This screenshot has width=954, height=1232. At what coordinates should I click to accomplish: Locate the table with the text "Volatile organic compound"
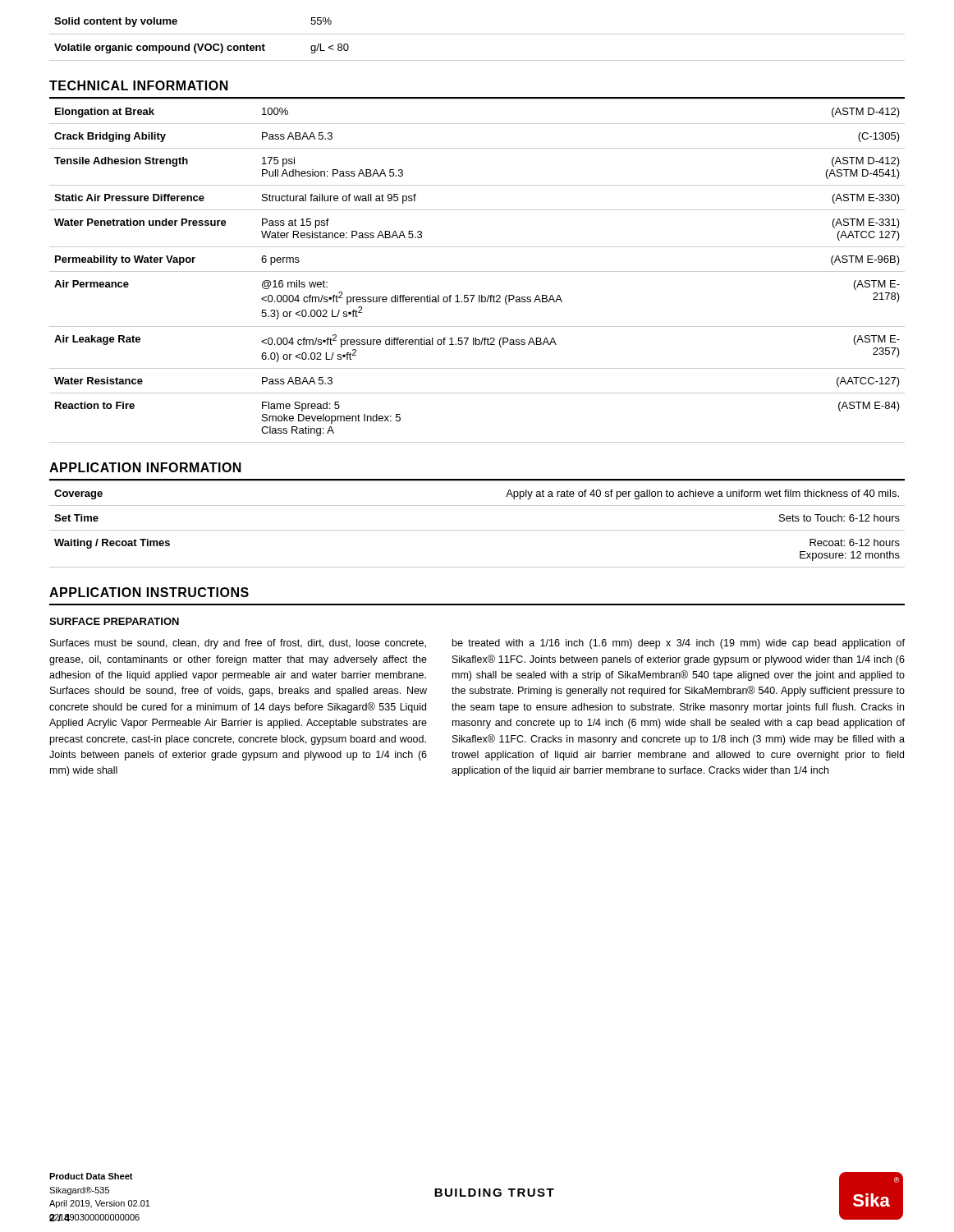(x=477, y=34)
